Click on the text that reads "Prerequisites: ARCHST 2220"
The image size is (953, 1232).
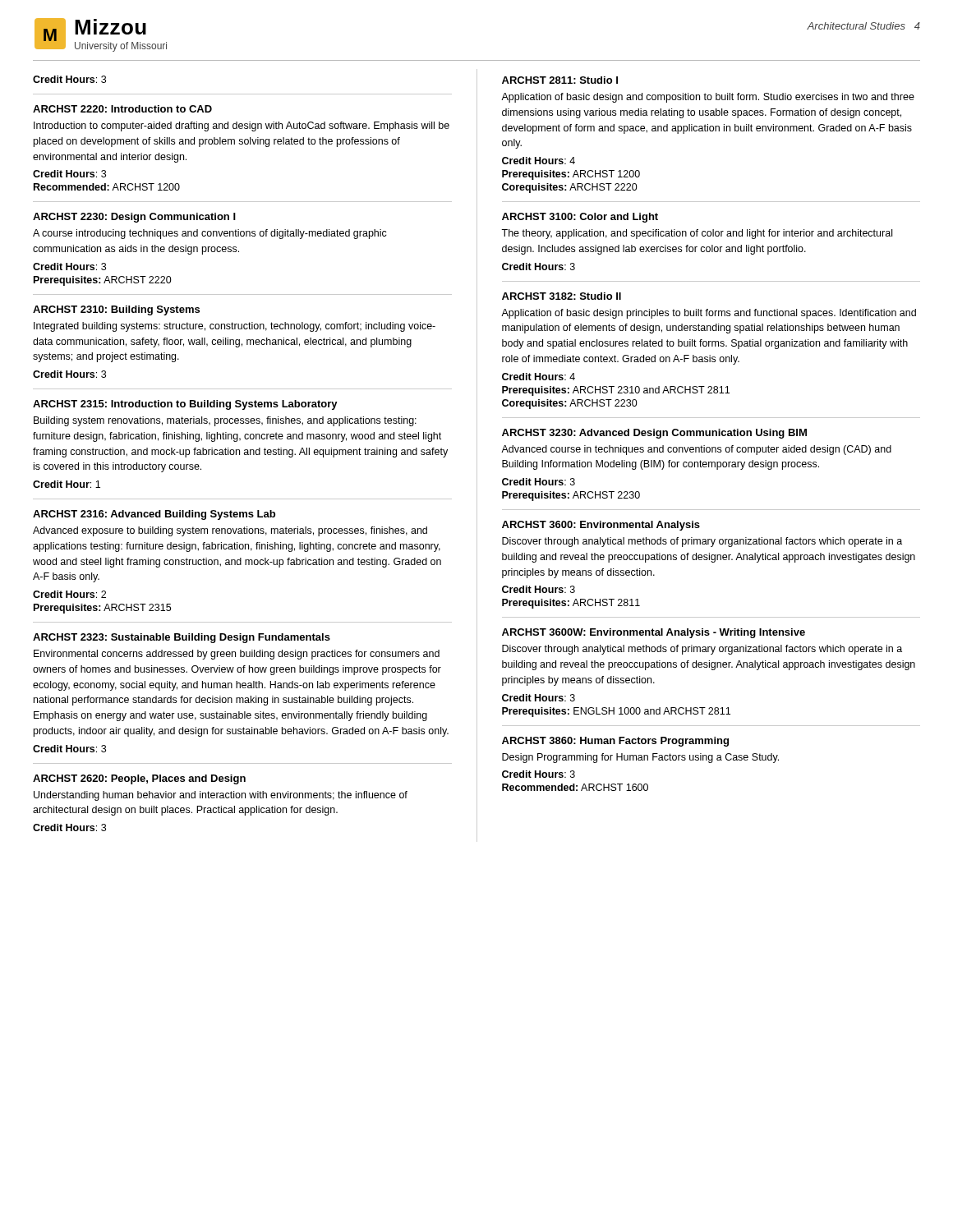[102, 280]
